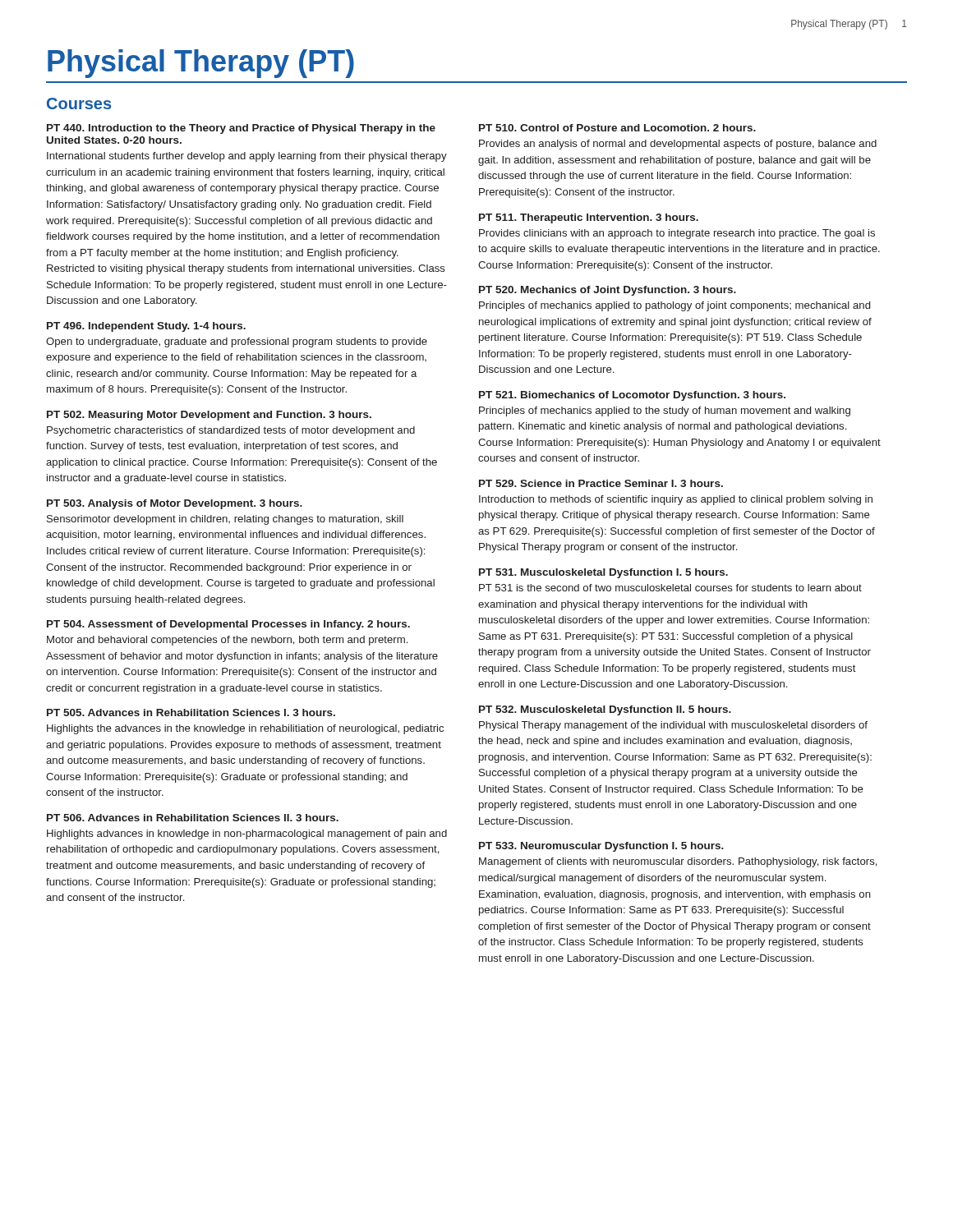953x1232 pixels.
Task: Select the list item that reads "PT 504. Assessment of Developmental Processes in"
Action: (x=247, y=657)
